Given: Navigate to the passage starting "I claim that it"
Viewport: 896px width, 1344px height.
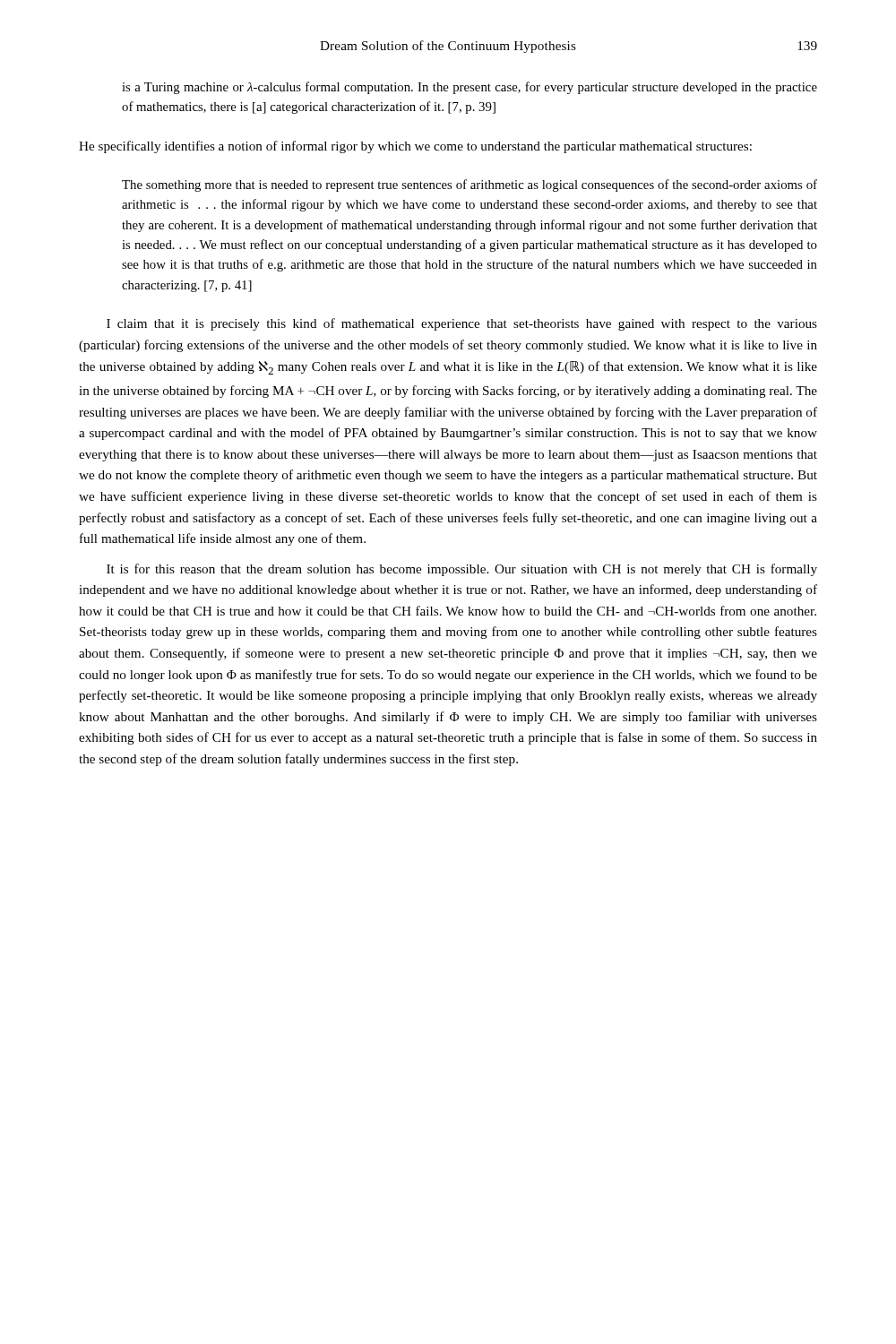Looking at the screenshot, I should (x=448, y=431).
